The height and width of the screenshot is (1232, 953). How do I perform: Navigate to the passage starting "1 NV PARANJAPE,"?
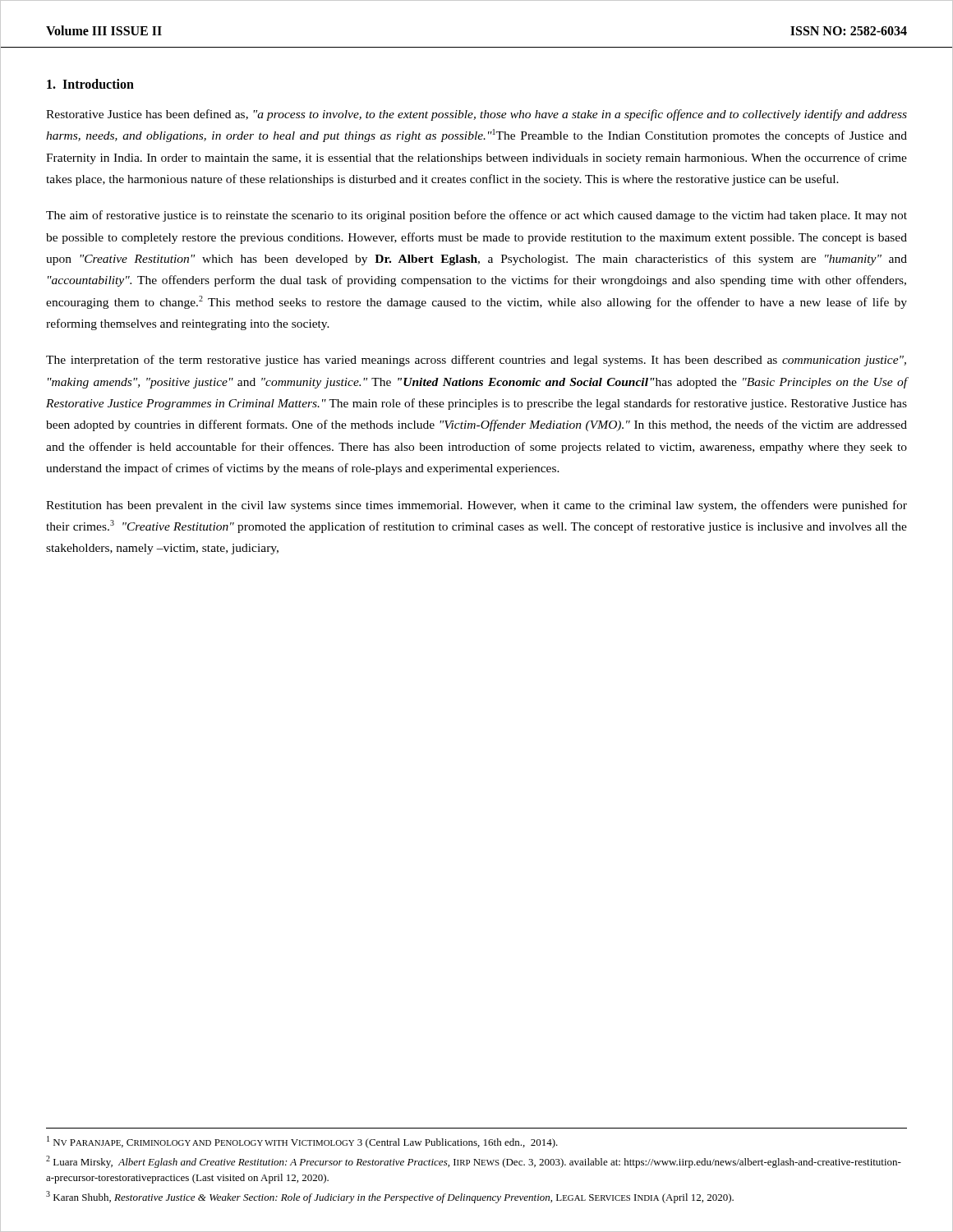pos(302,1141)
